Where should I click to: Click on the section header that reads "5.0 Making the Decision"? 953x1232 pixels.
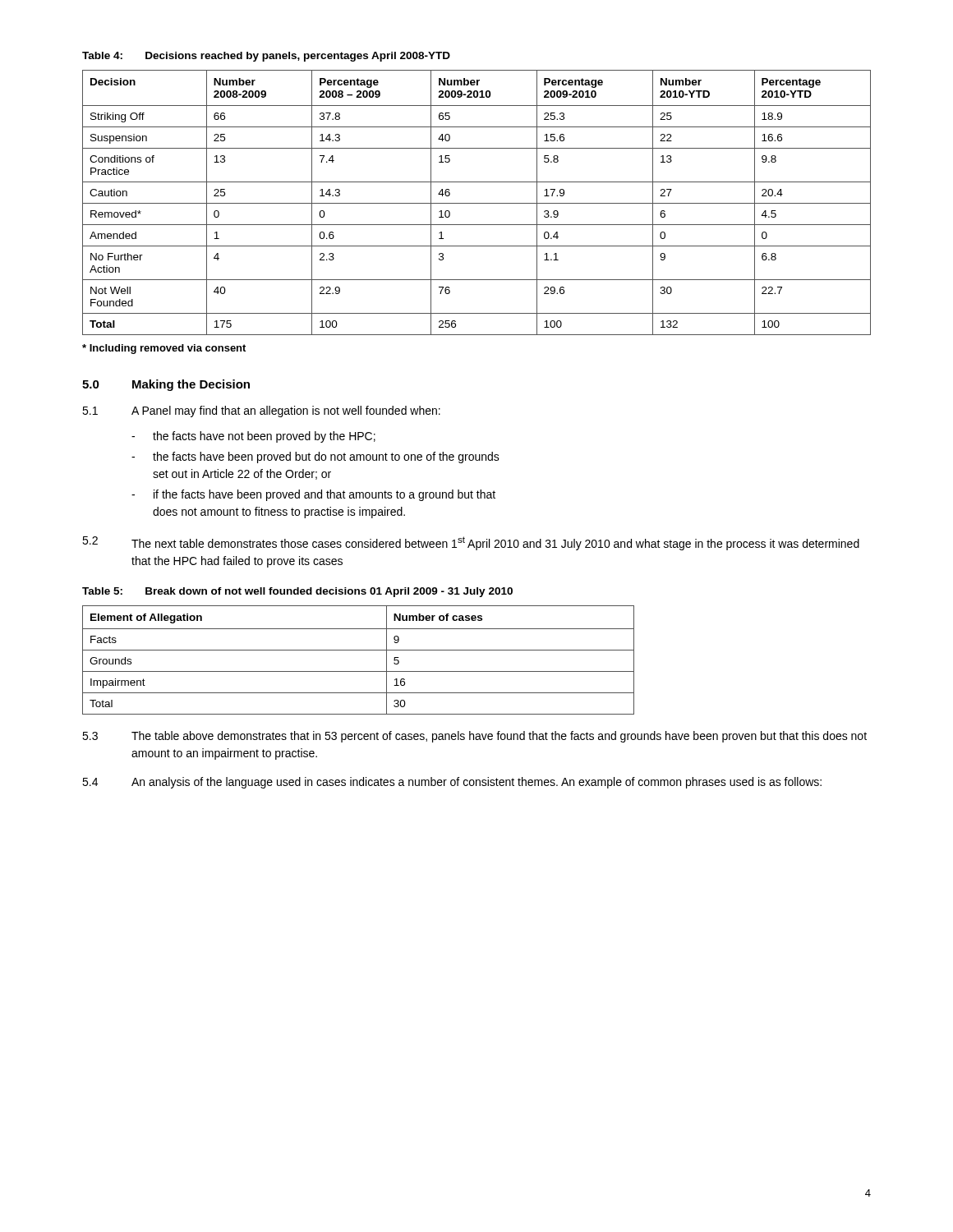pos(166,384)
